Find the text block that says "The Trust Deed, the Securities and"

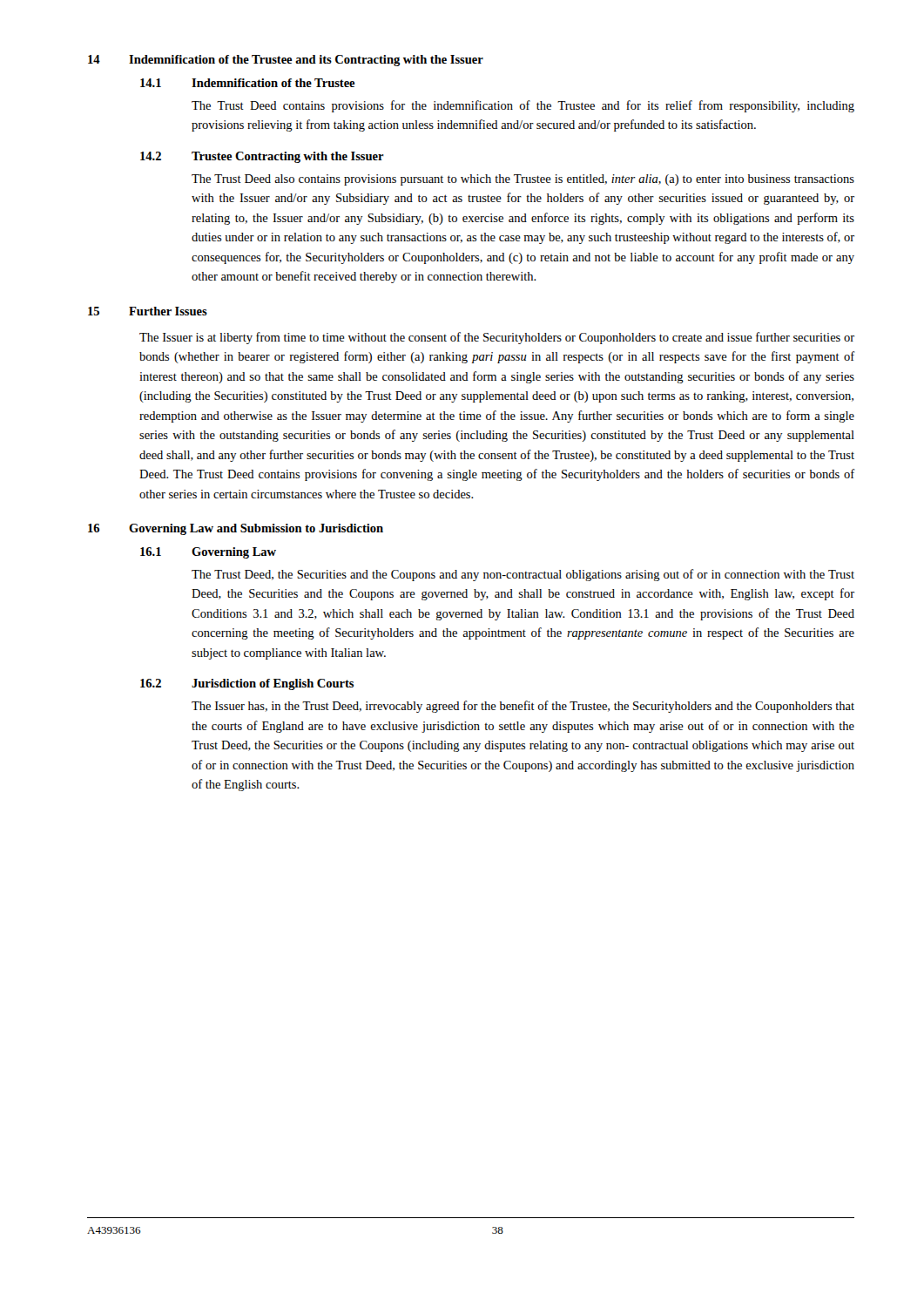(523, 613)
